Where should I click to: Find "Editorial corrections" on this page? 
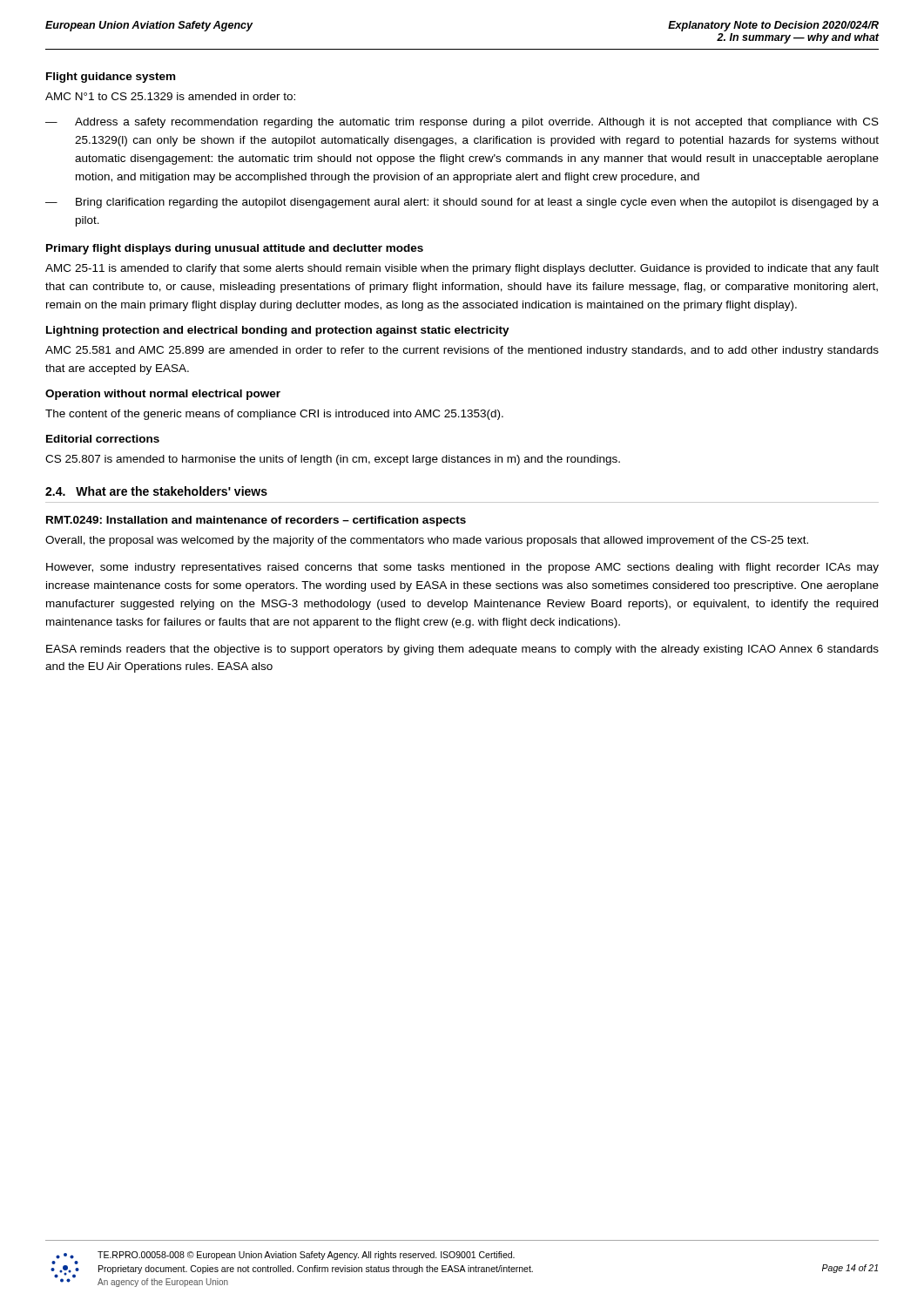102,439
